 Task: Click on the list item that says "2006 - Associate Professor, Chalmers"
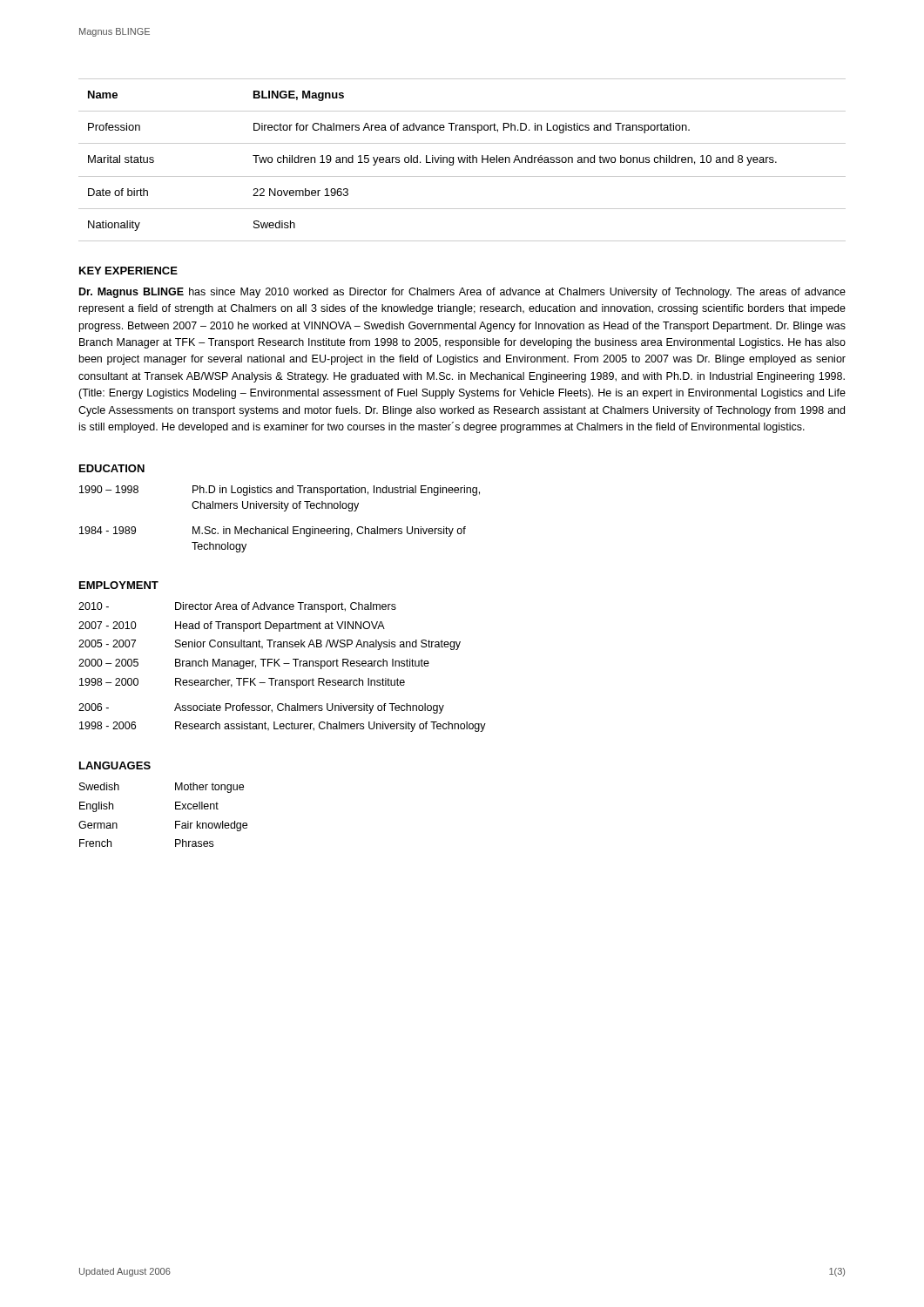tap(261, 708)
